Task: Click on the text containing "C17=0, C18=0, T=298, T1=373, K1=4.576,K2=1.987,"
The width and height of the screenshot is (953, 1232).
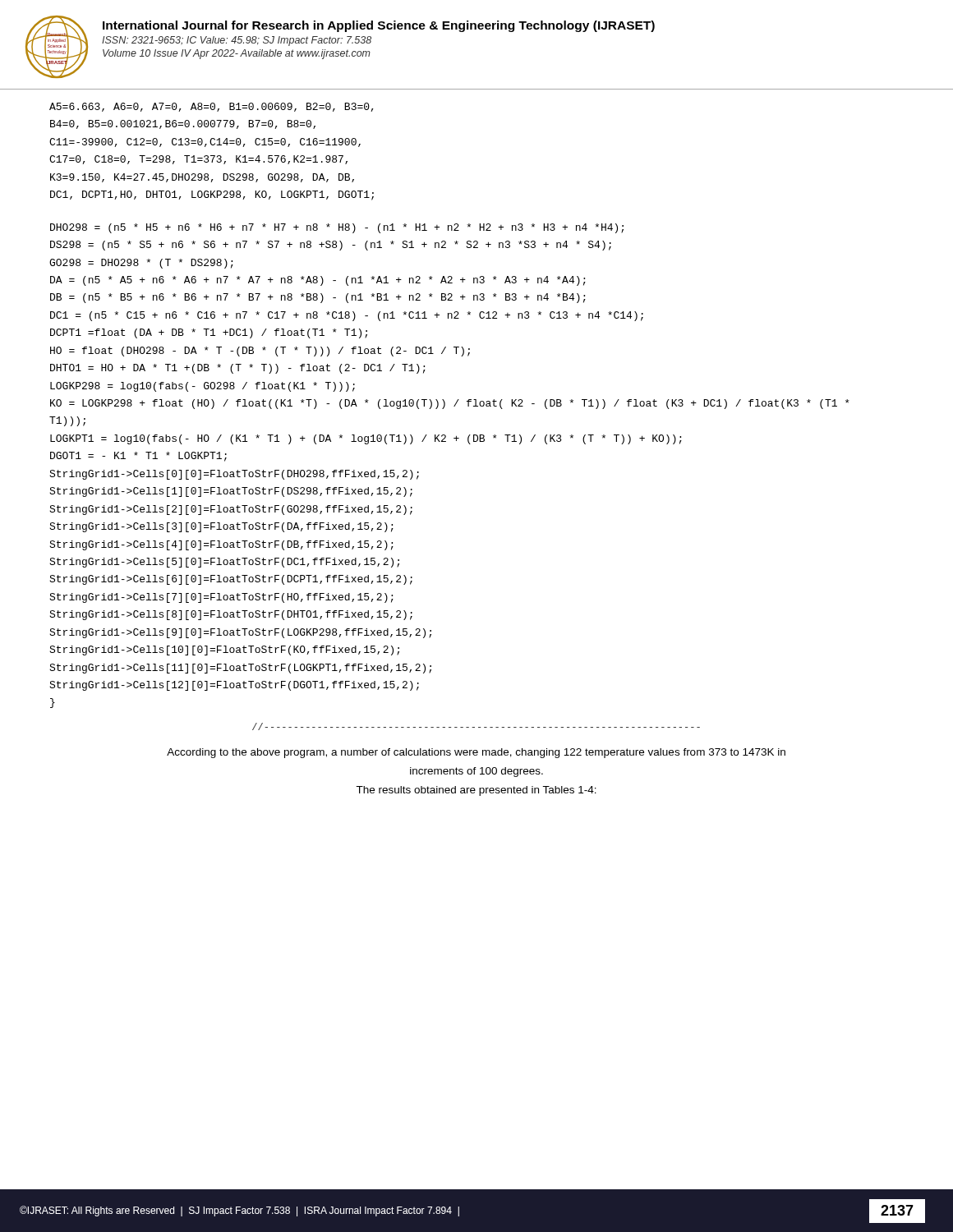Action: click(x=200, y=160)
